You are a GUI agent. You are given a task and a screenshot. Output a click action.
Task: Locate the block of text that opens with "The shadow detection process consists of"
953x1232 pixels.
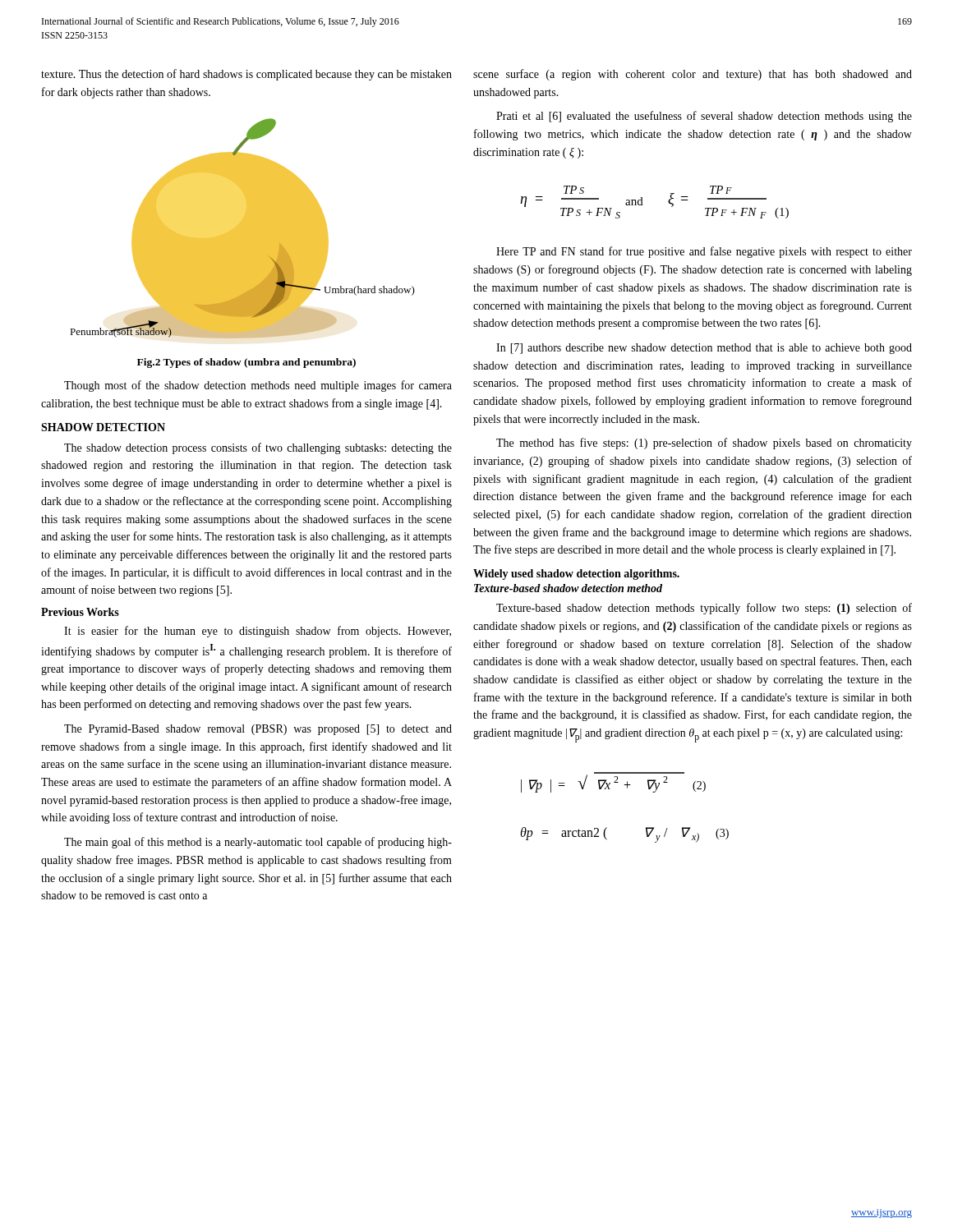[x=246, y=519]
